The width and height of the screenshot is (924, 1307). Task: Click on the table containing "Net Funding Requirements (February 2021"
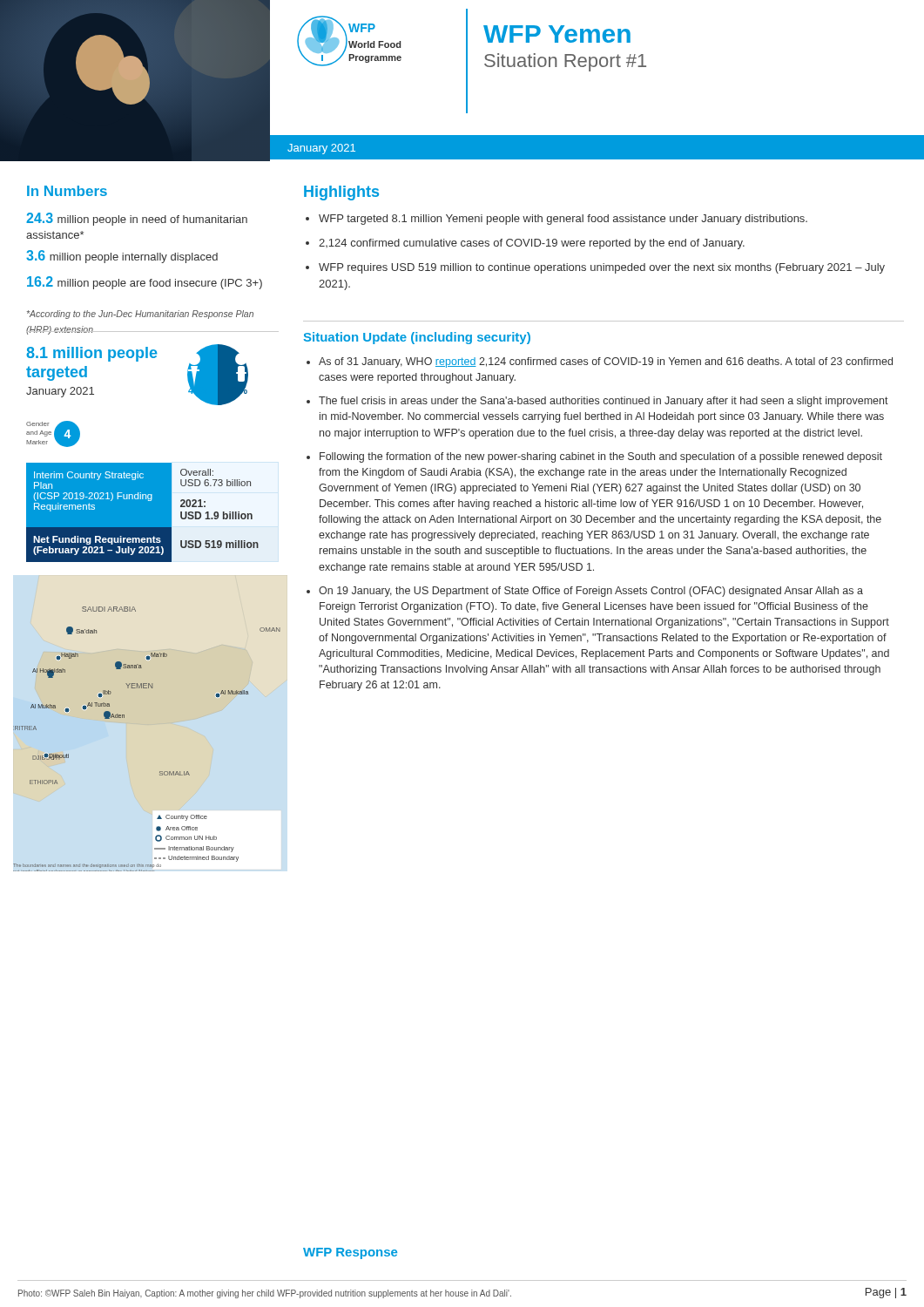[152, 512]
